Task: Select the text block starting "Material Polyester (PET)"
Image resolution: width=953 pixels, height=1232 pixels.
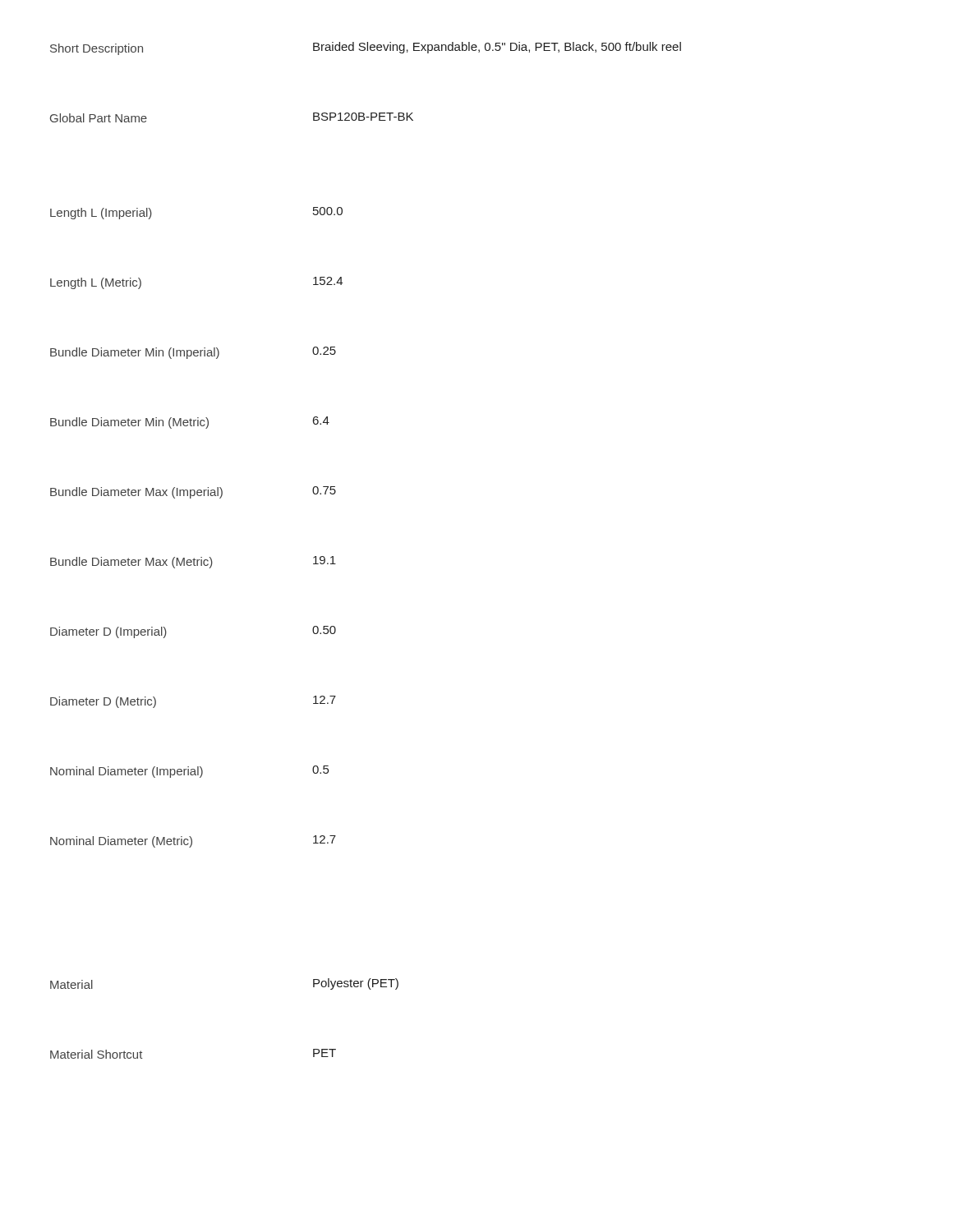Action: click(x=68, y=984)
